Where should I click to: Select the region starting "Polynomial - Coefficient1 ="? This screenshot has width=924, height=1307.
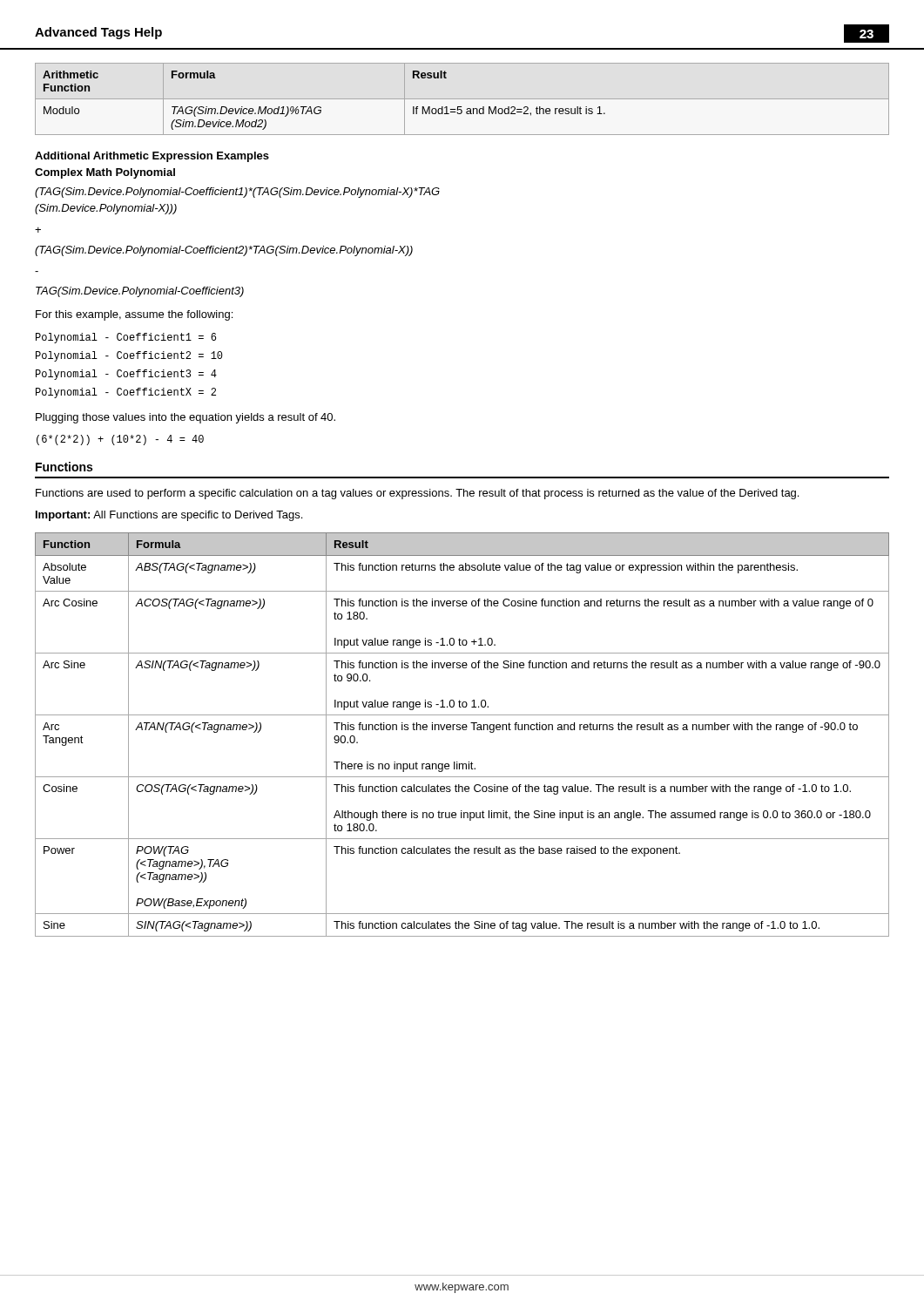pos(129,366)
